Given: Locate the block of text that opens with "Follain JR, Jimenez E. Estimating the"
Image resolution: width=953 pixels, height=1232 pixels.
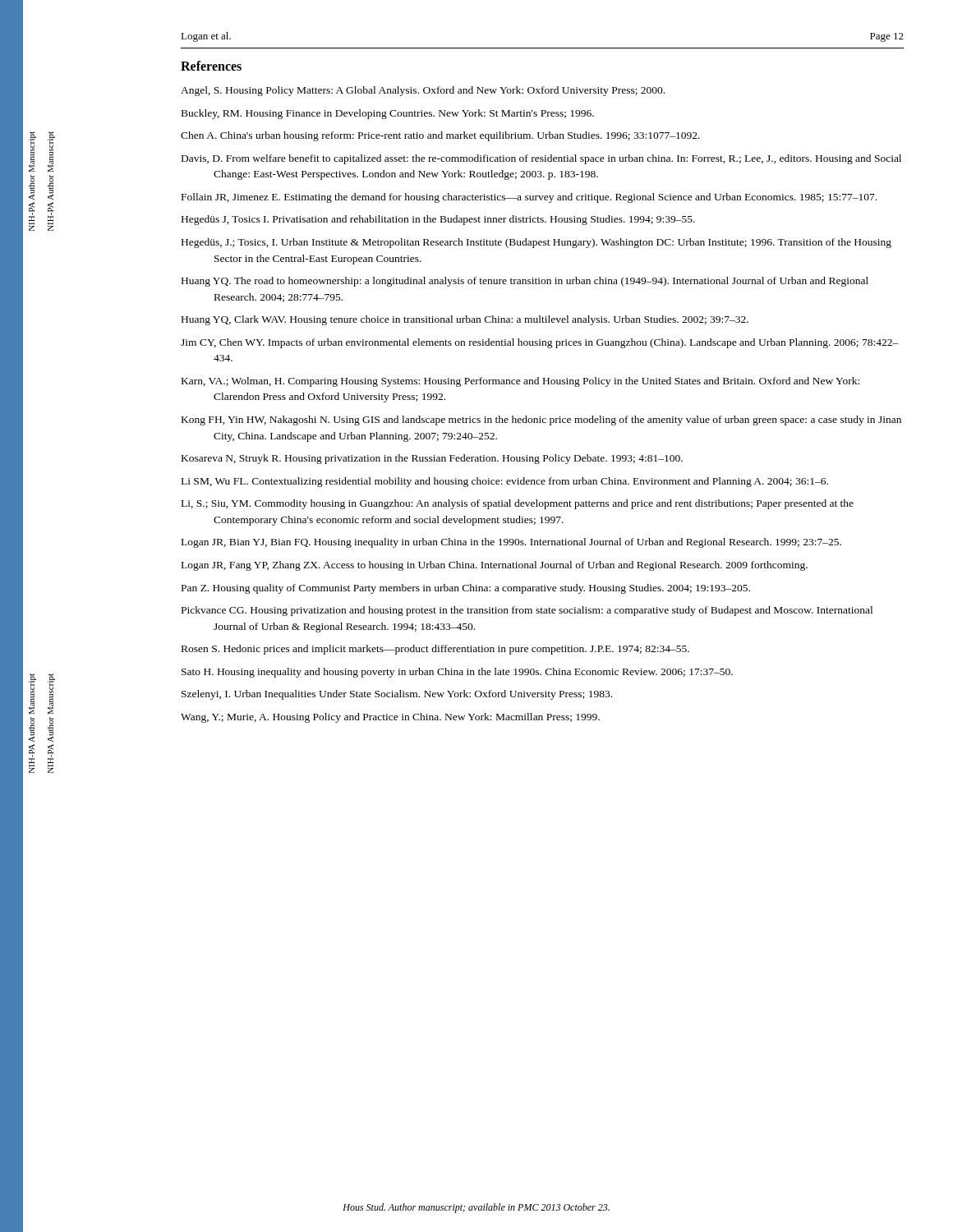Looking at the screenshot, I should 529,197.
